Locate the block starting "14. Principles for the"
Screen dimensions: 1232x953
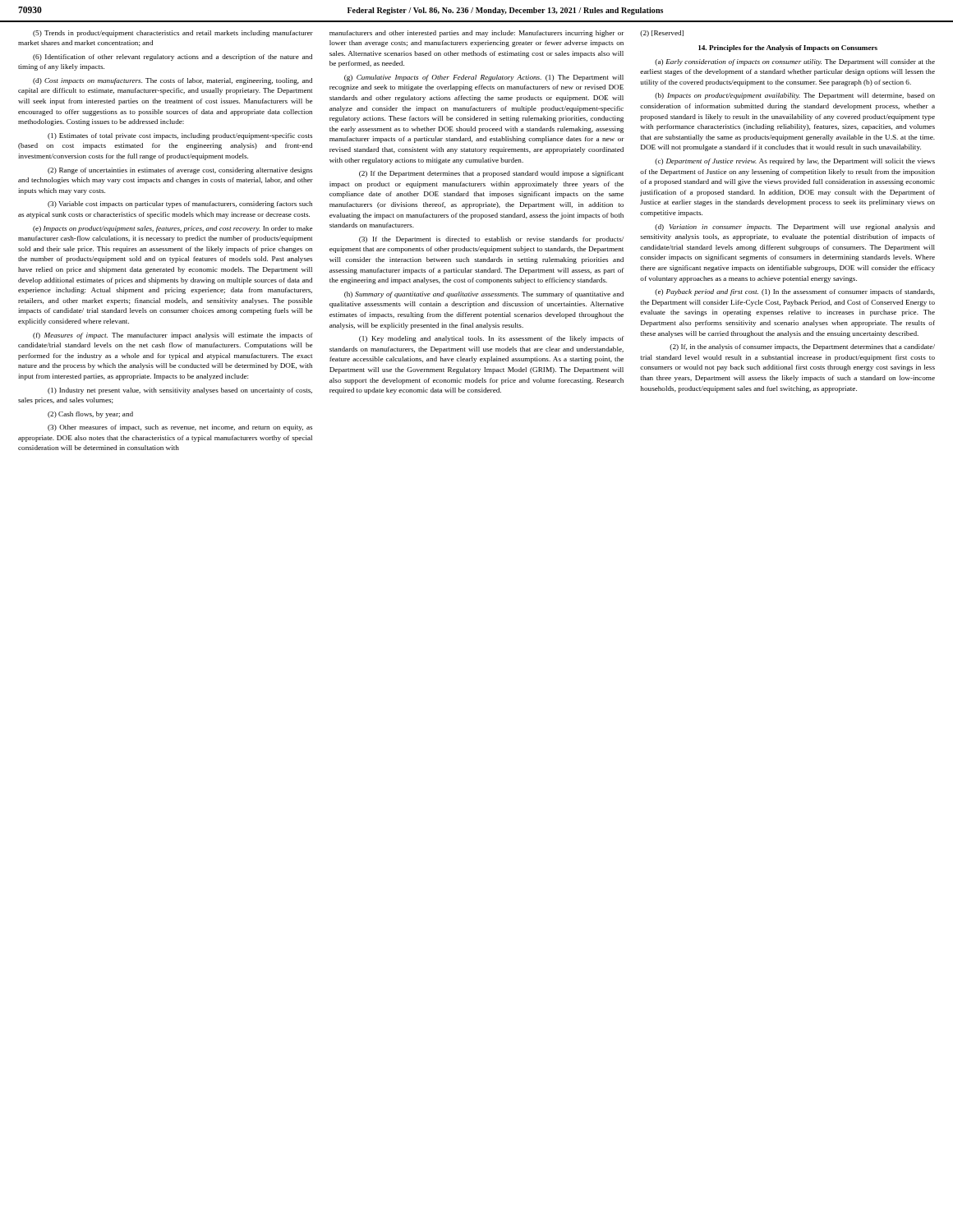click(x=788, y=48)
